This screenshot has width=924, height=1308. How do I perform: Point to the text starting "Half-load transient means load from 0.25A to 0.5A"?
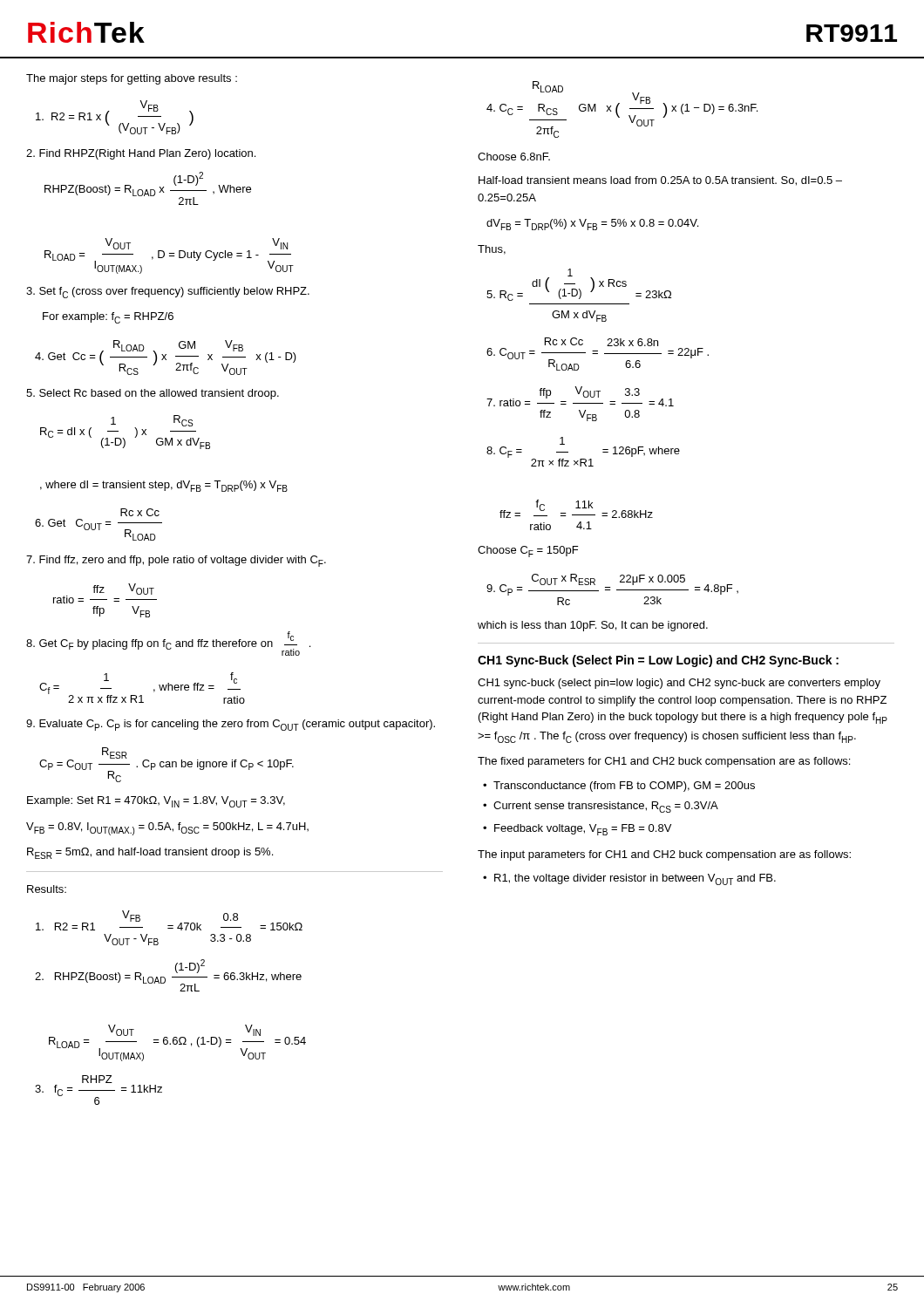click(x=660, y=189)
